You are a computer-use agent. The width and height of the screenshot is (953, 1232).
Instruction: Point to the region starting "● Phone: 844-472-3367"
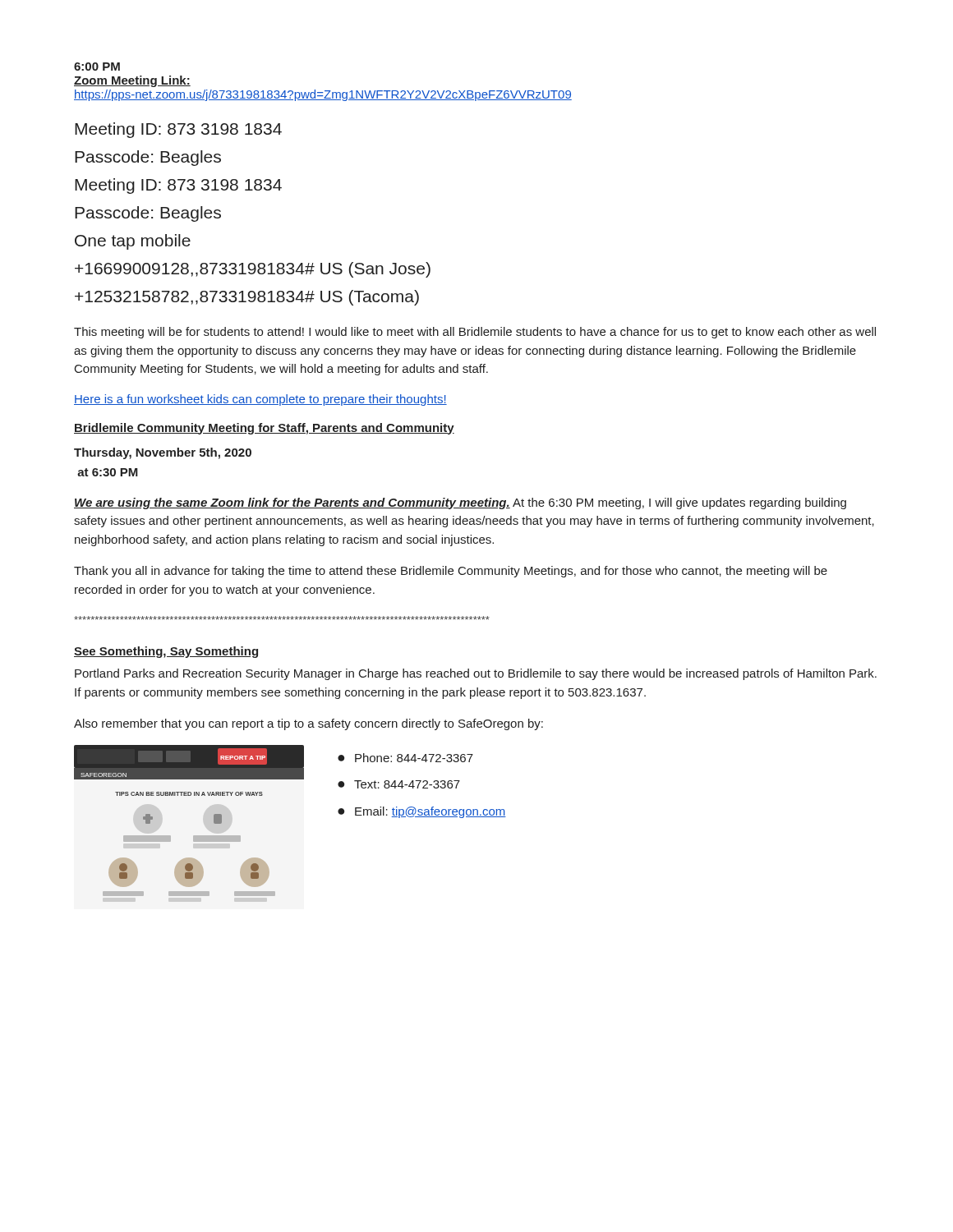[x=405, y=758]
